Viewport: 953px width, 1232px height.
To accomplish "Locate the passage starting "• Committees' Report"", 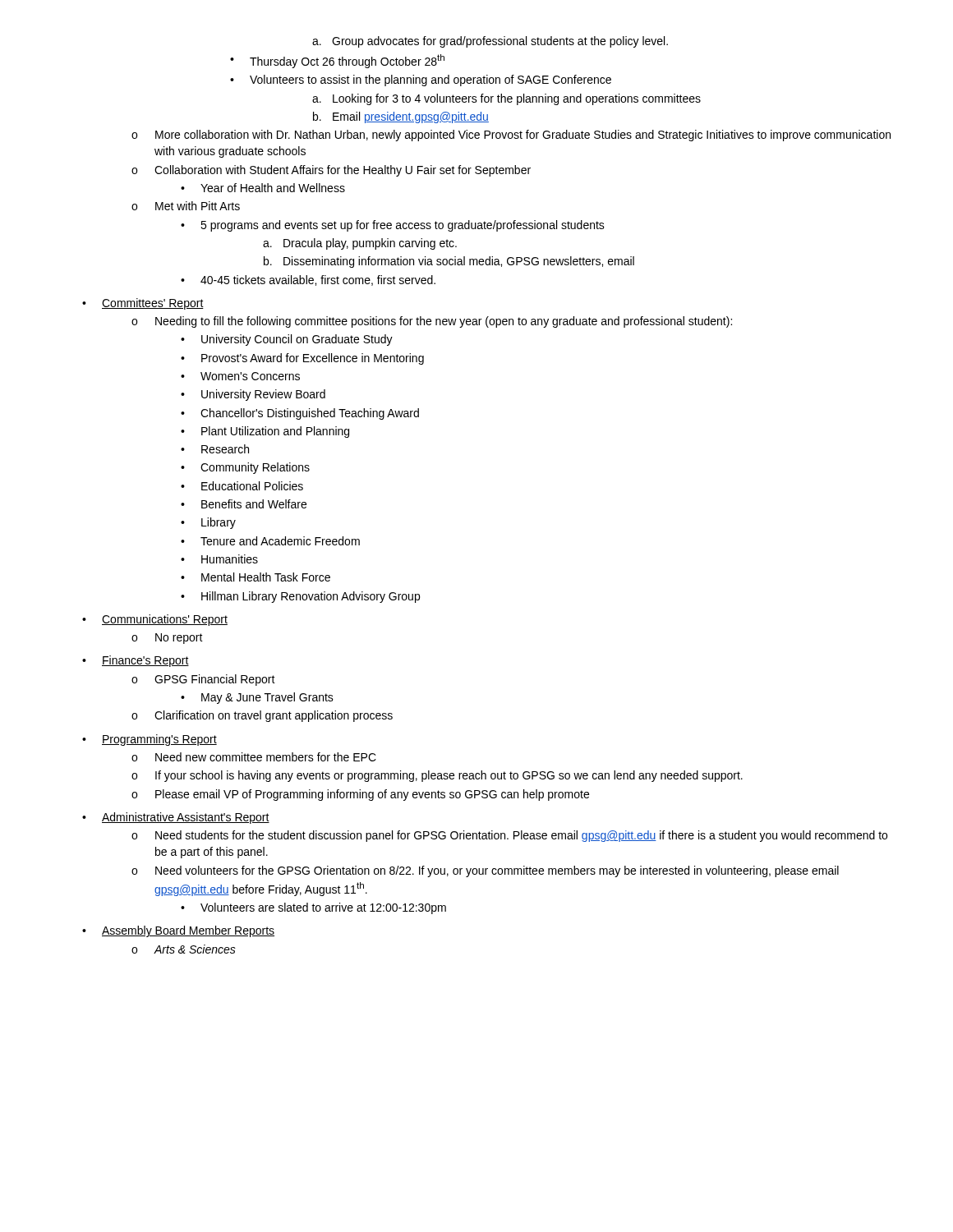I will [143, 303].
